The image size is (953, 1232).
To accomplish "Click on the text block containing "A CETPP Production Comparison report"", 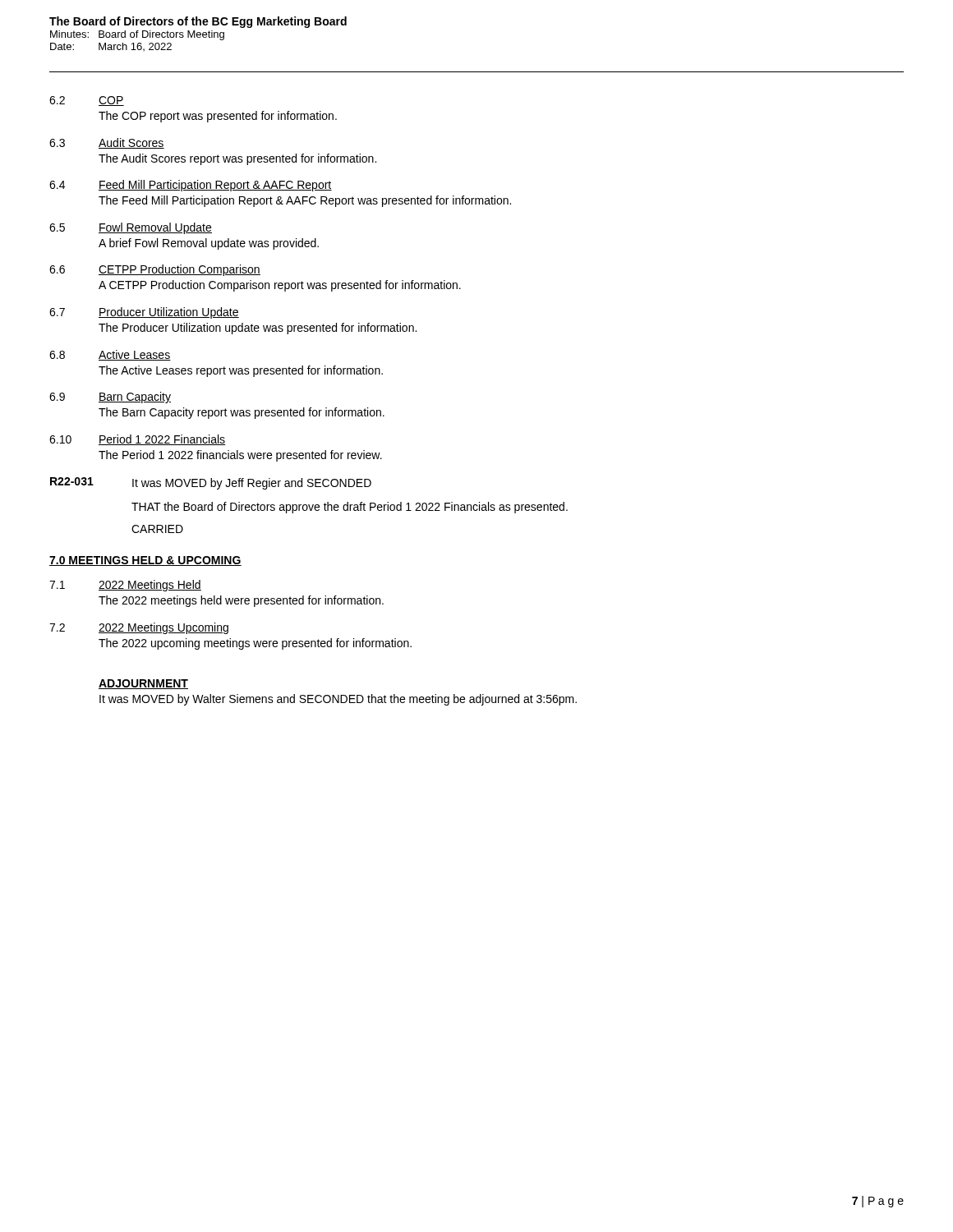I will pos(280,285).
